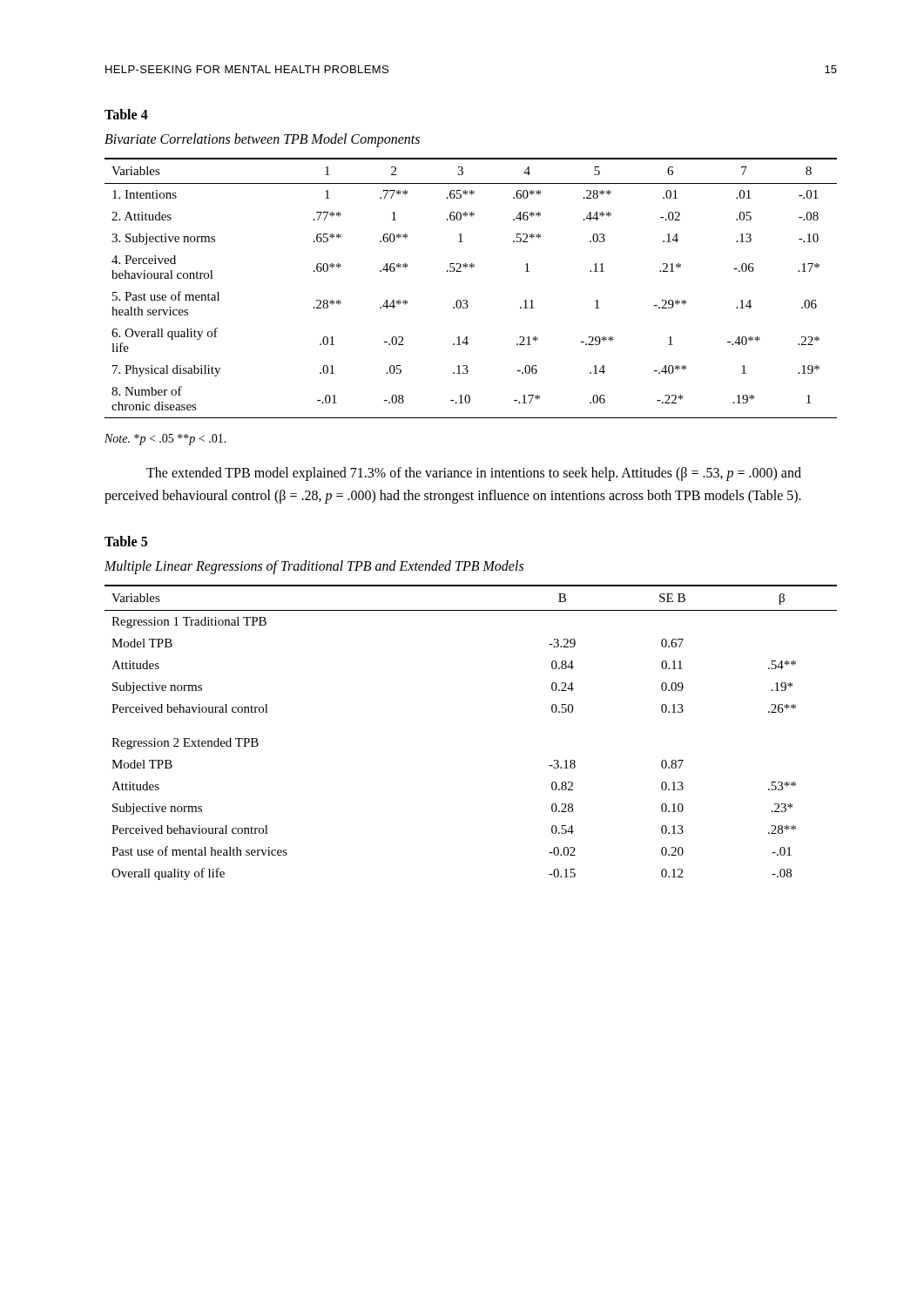
Task: Select the section header that says "Table 5"
Action: (126, 541)
